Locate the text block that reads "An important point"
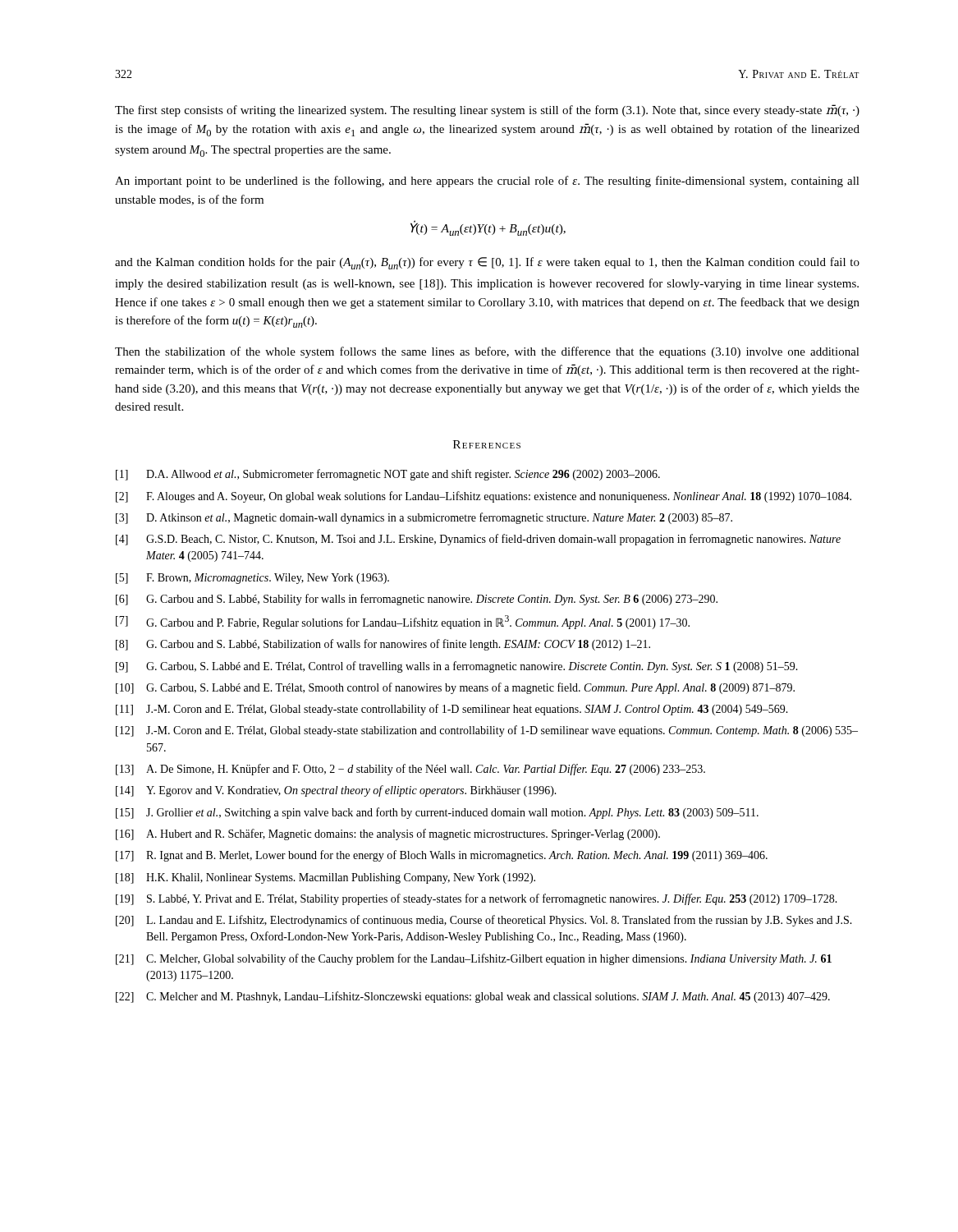This screenshot has width=958, height=1232. pyautogui.click(x=487, y=190)
